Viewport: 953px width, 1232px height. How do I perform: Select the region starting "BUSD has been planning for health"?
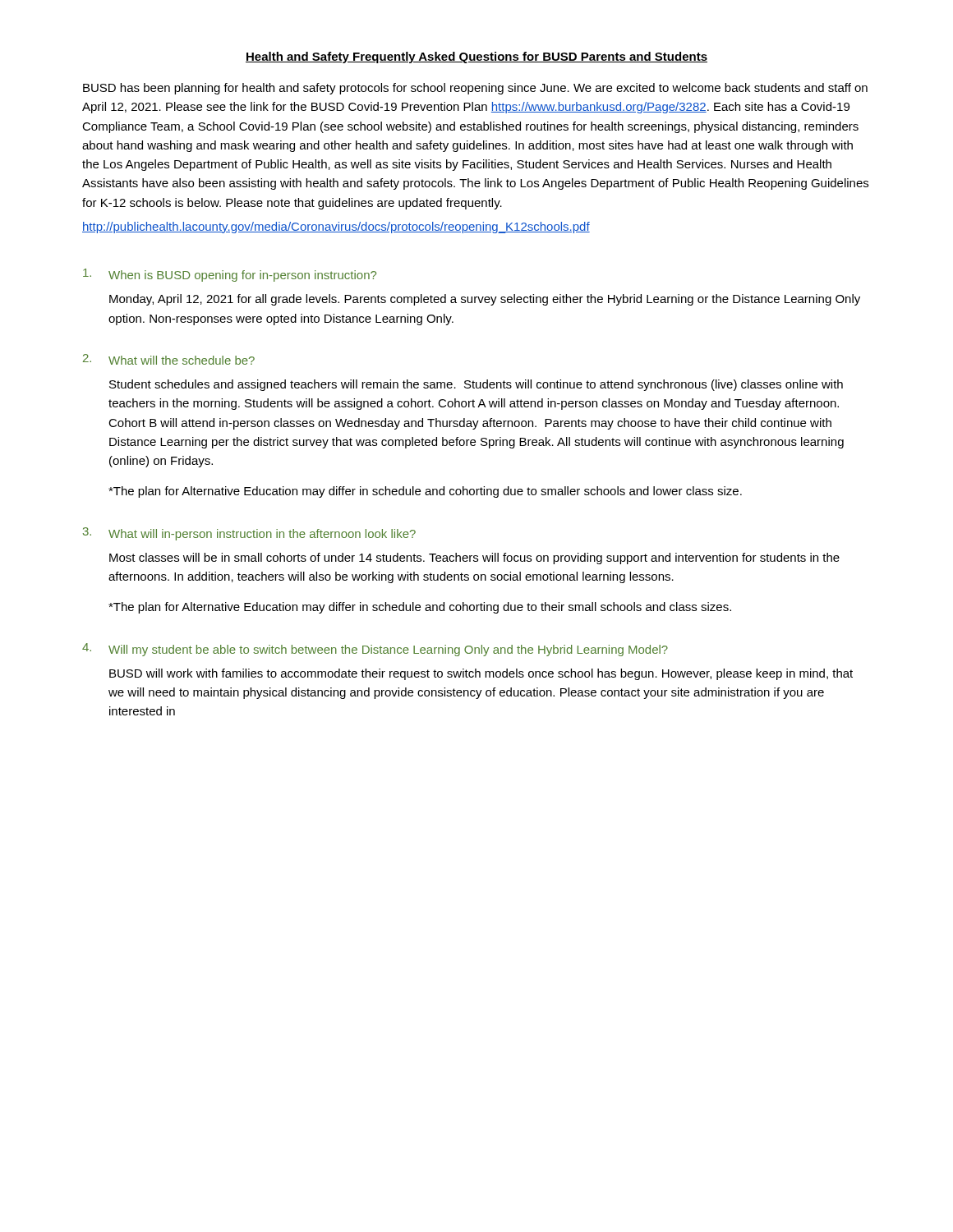[476, 145]
